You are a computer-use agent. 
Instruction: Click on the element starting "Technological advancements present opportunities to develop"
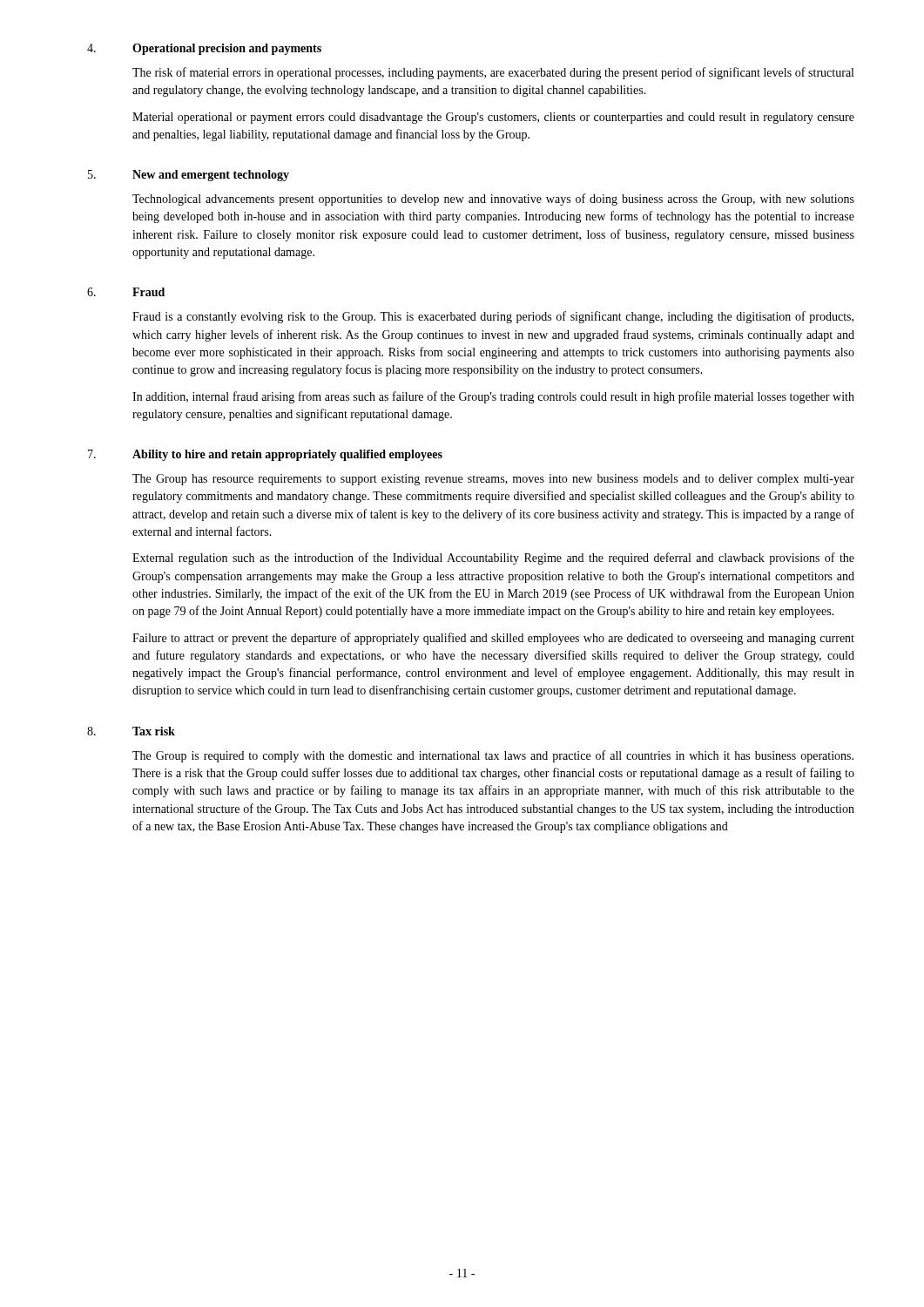click(x=493, y=226)
